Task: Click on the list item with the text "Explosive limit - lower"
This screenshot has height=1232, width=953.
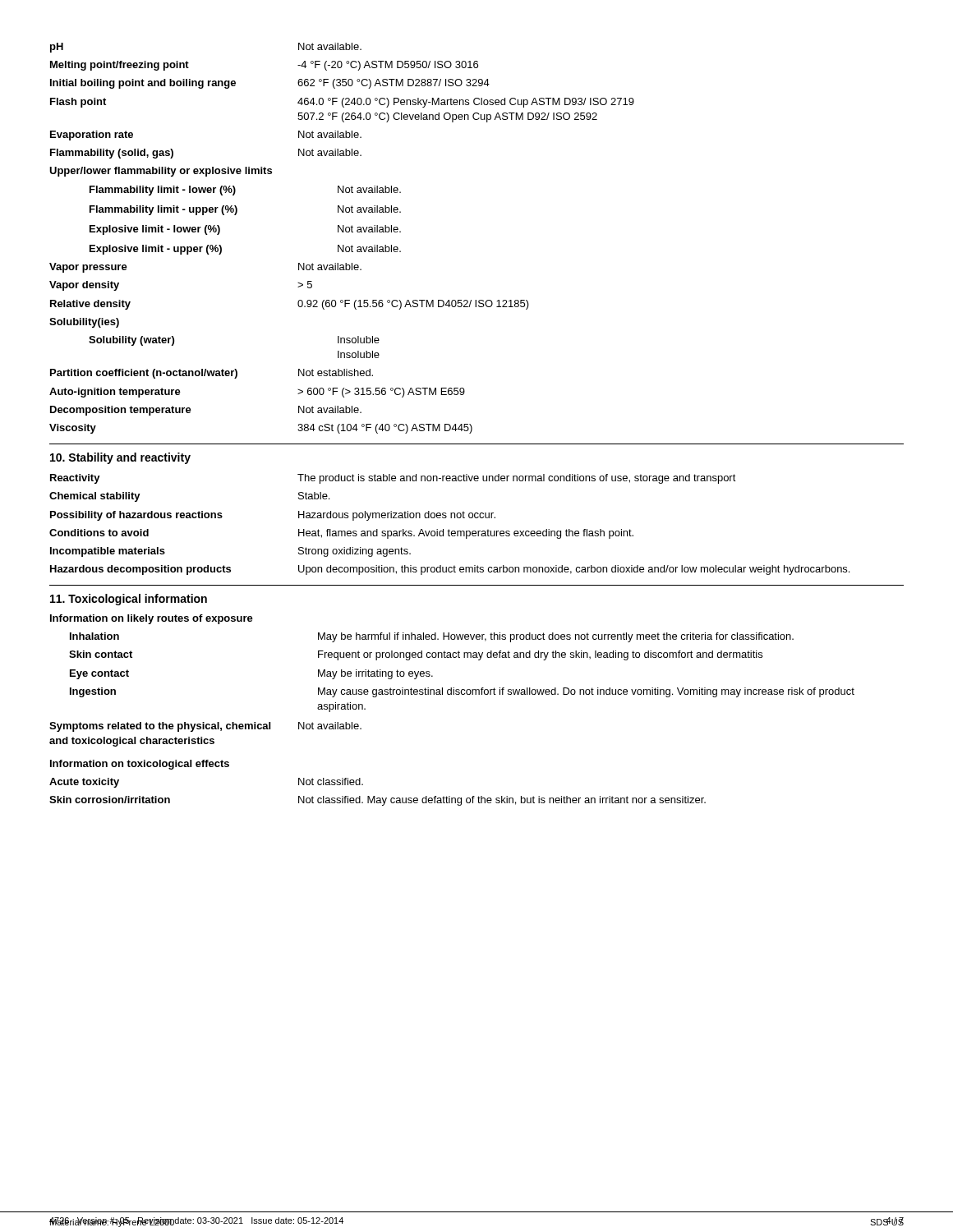Action: (x=152, y=230)
